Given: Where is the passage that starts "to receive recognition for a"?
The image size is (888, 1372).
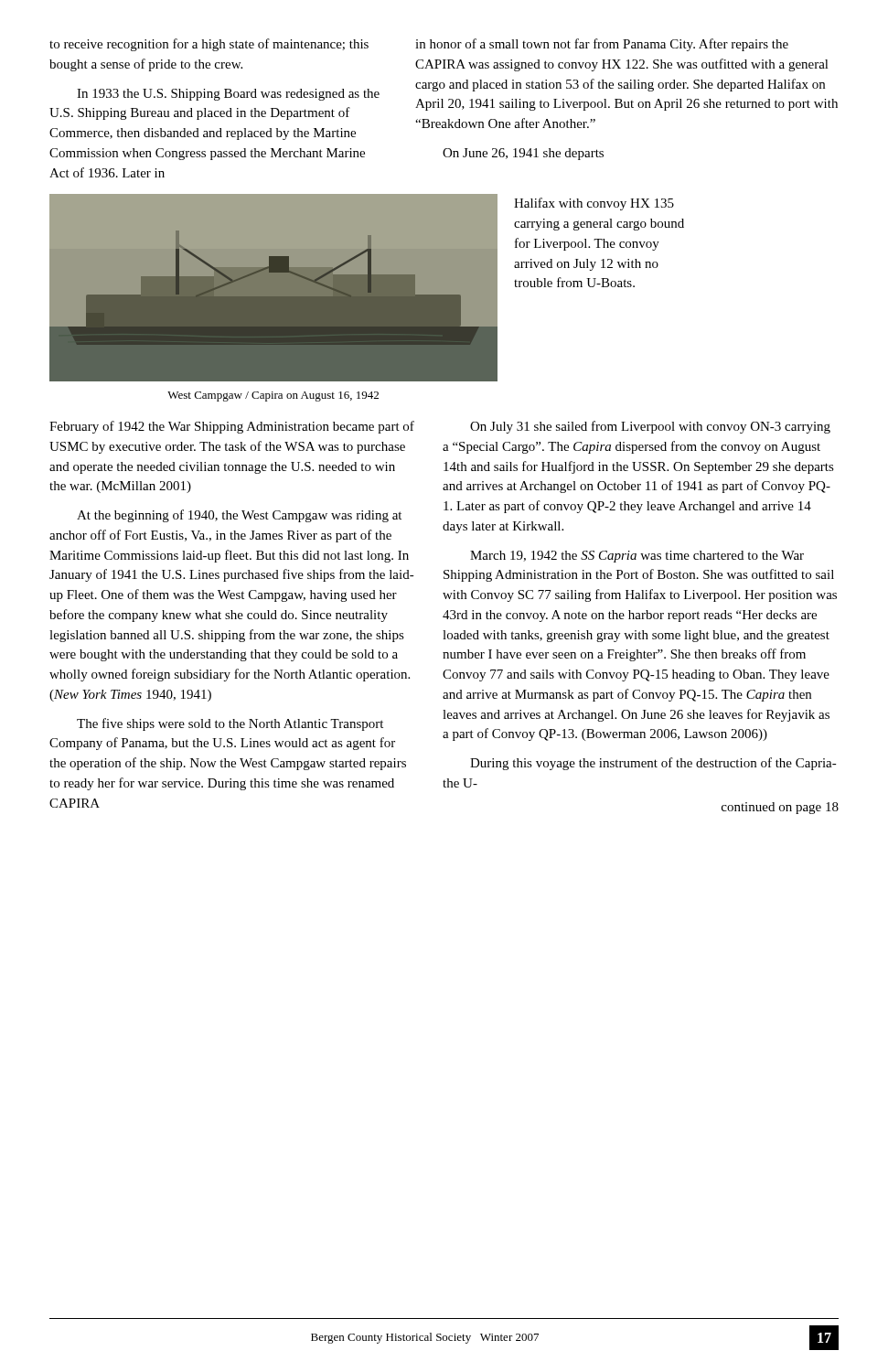Looking at the screenshot, I should tap(219, 109).
